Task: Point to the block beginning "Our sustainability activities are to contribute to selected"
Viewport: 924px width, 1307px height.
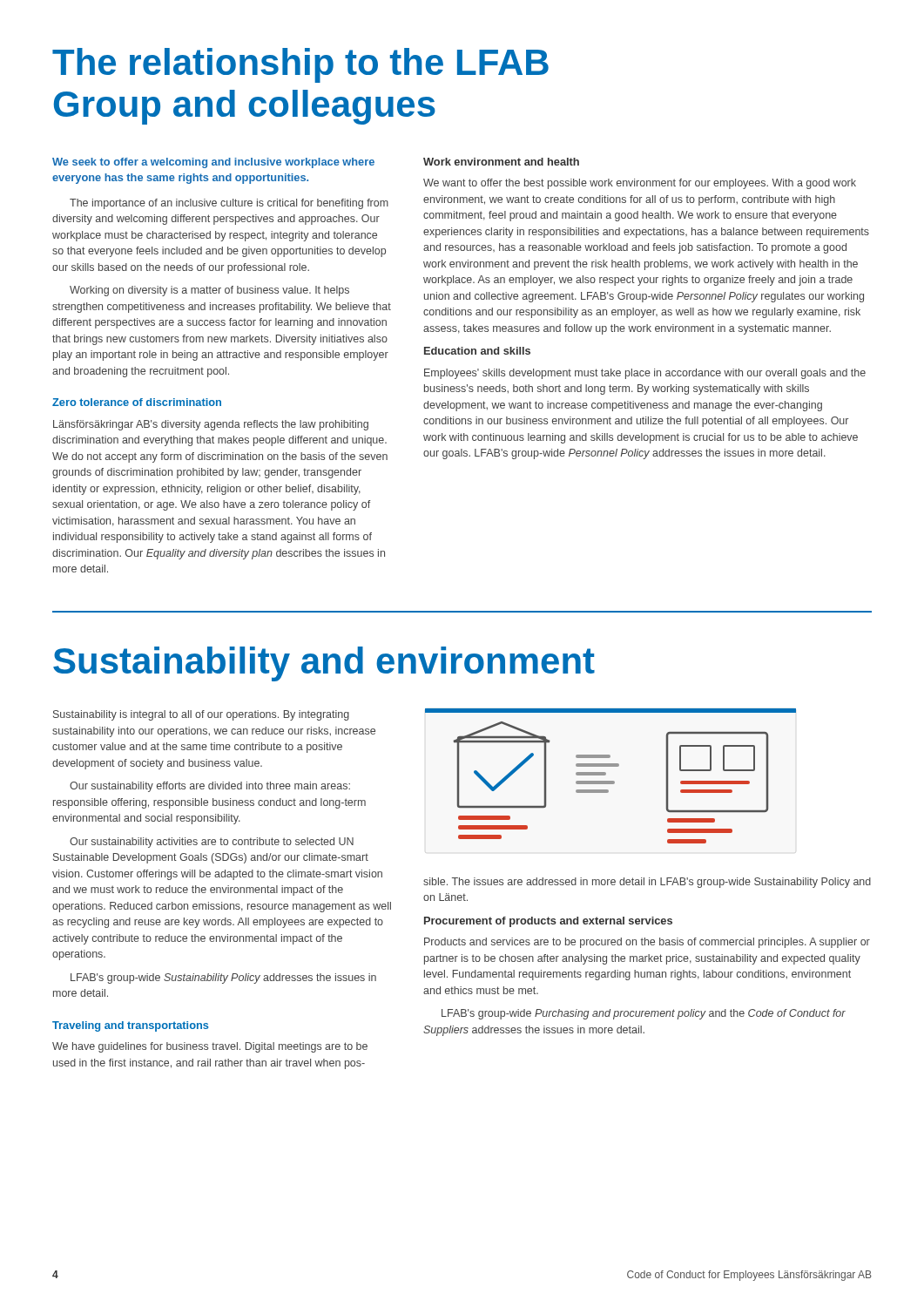Action: coord(222,898)
